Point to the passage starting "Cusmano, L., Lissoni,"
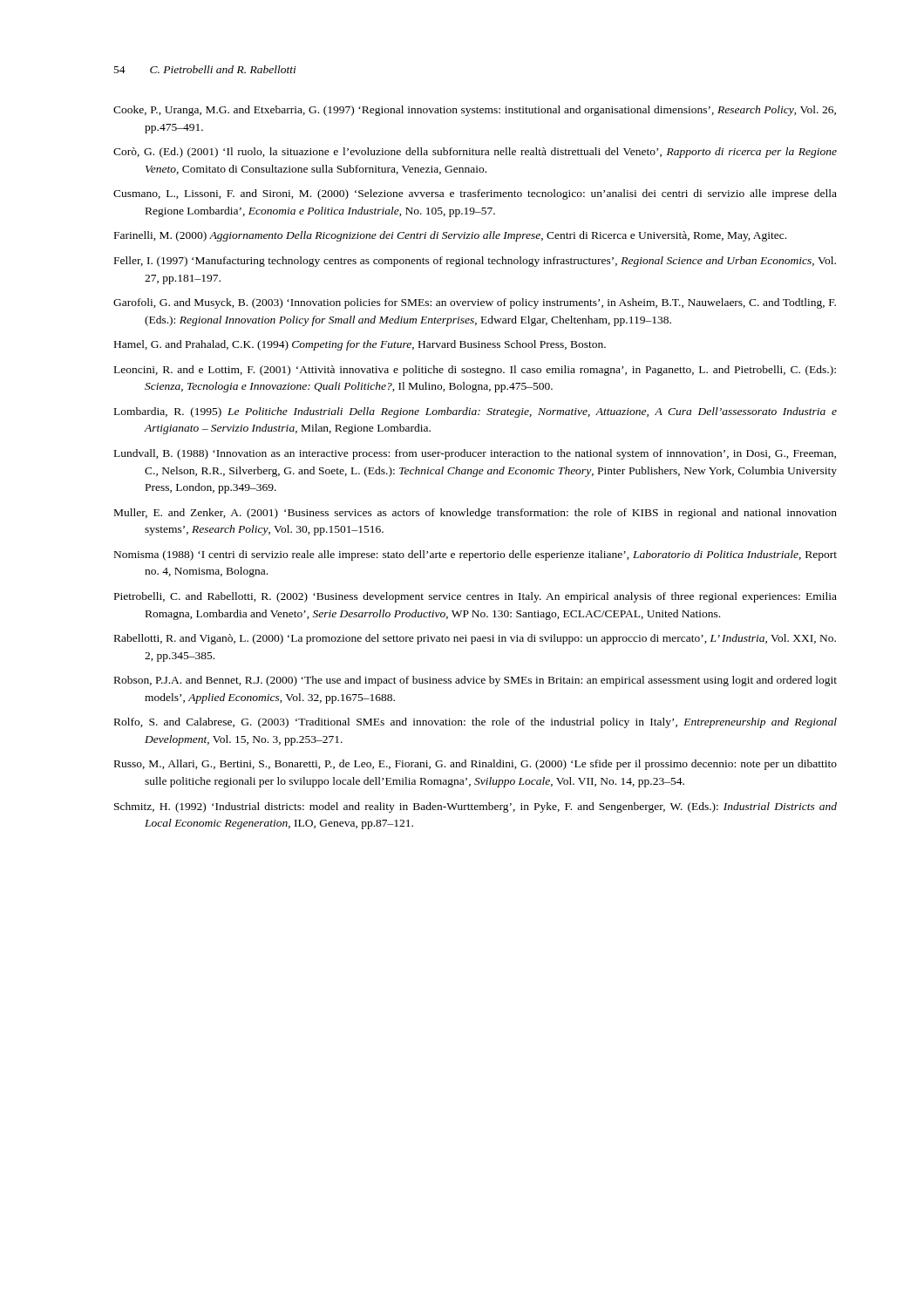 (475, 202)
